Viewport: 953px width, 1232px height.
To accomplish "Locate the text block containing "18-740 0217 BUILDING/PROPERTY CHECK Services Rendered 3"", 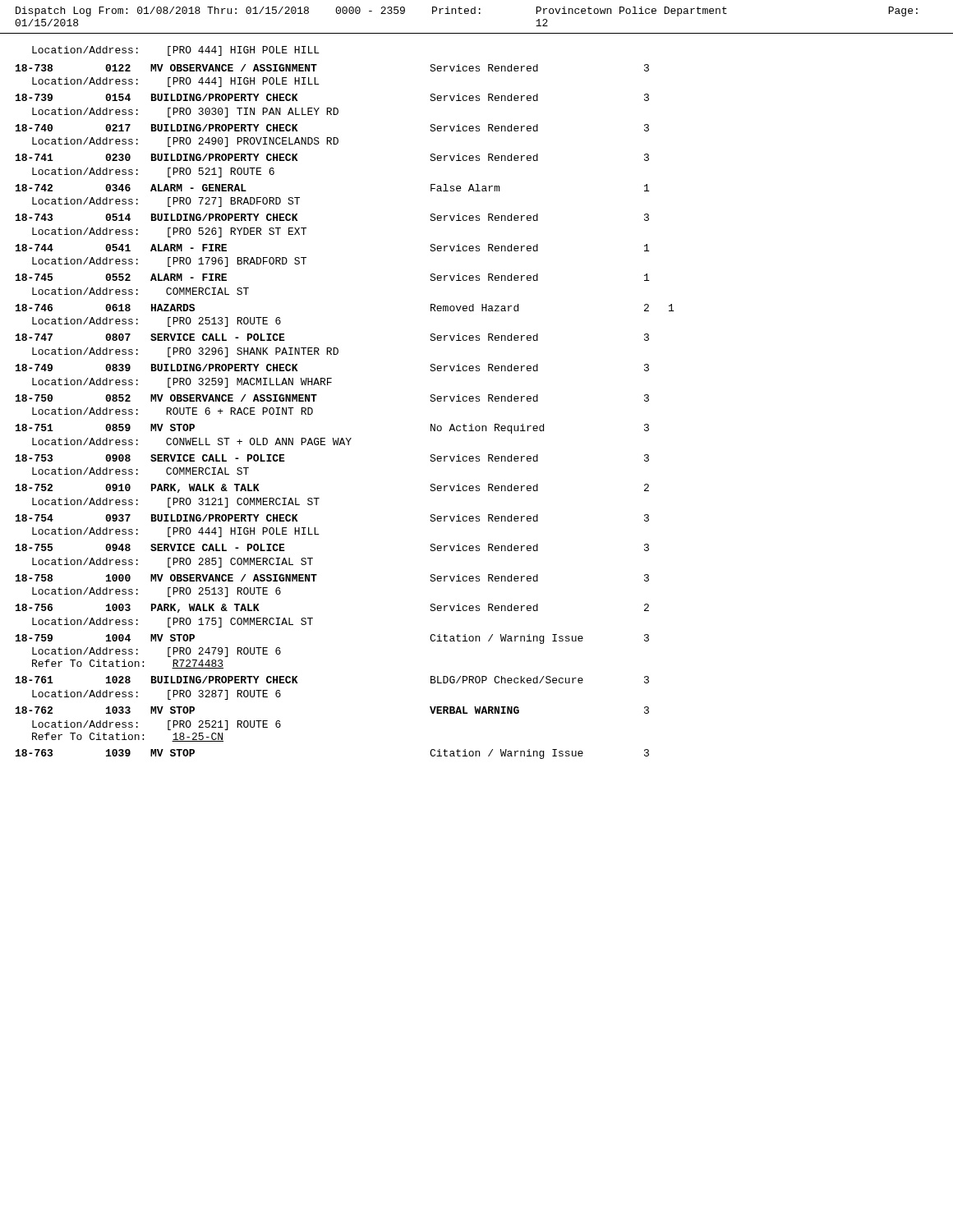I will [x=476, y=135].
